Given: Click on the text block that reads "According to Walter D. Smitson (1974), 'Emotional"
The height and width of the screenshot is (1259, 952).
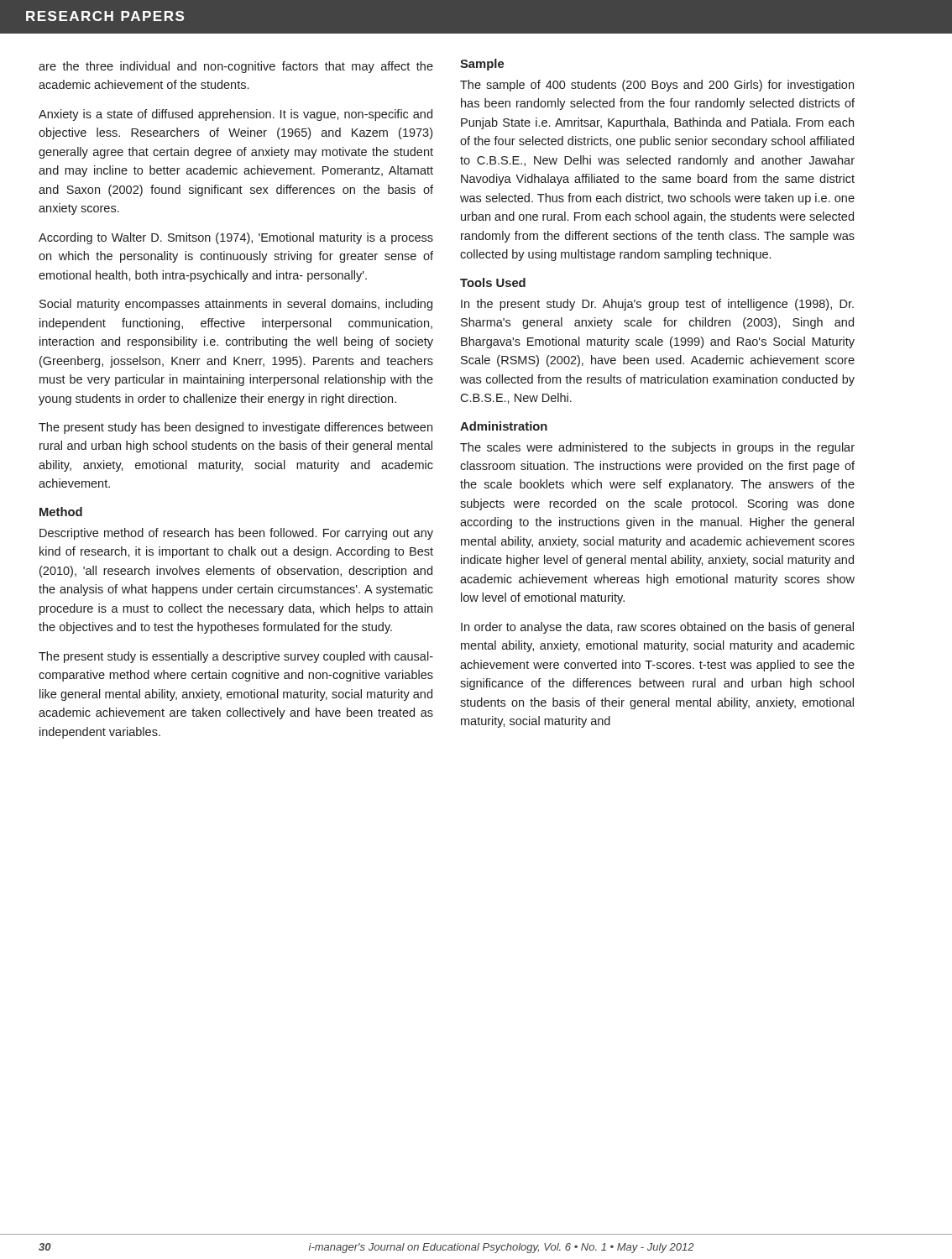Looking at the screenshot, I should point(236,256).
